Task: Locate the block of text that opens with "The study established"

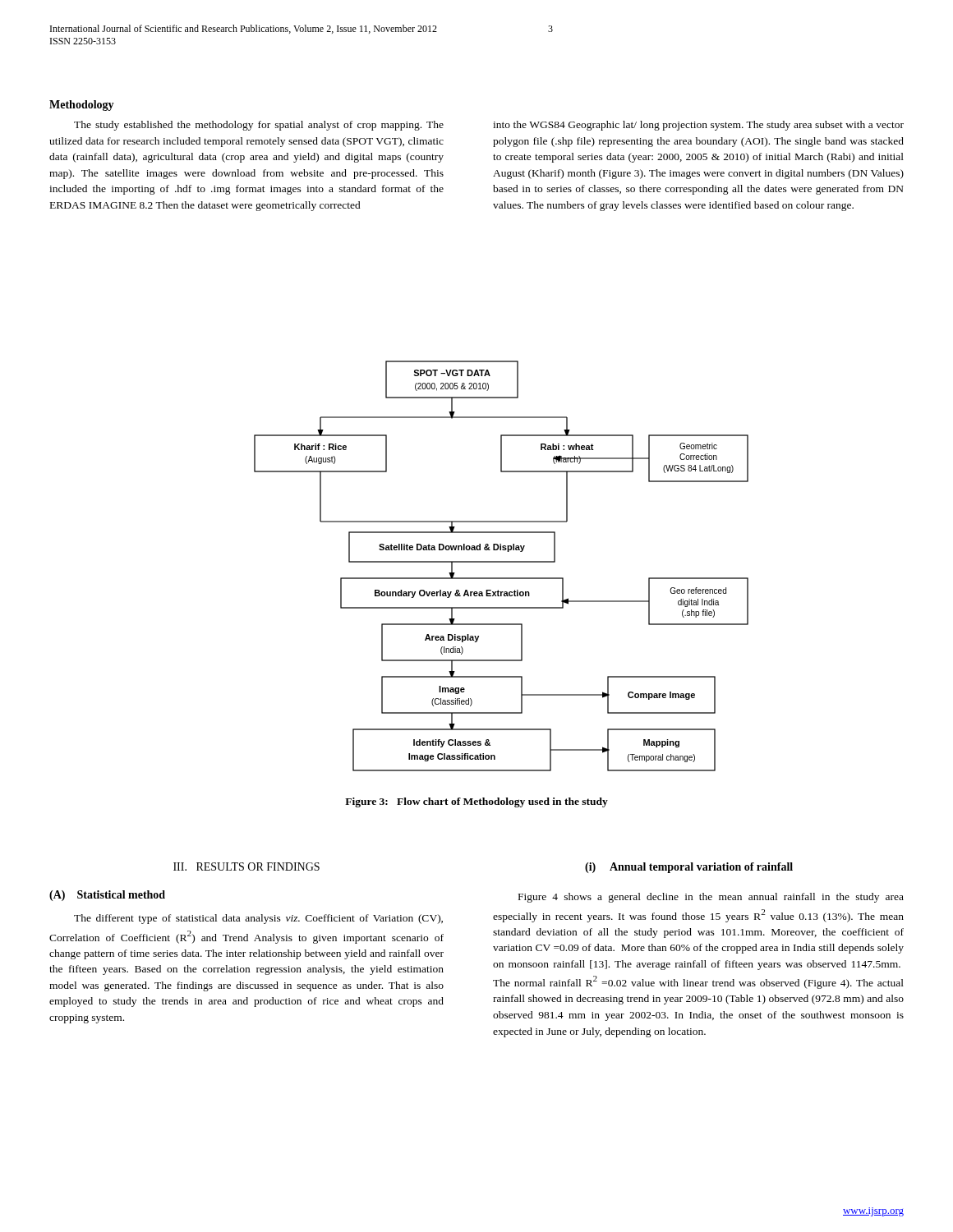Action: [246, 165]
